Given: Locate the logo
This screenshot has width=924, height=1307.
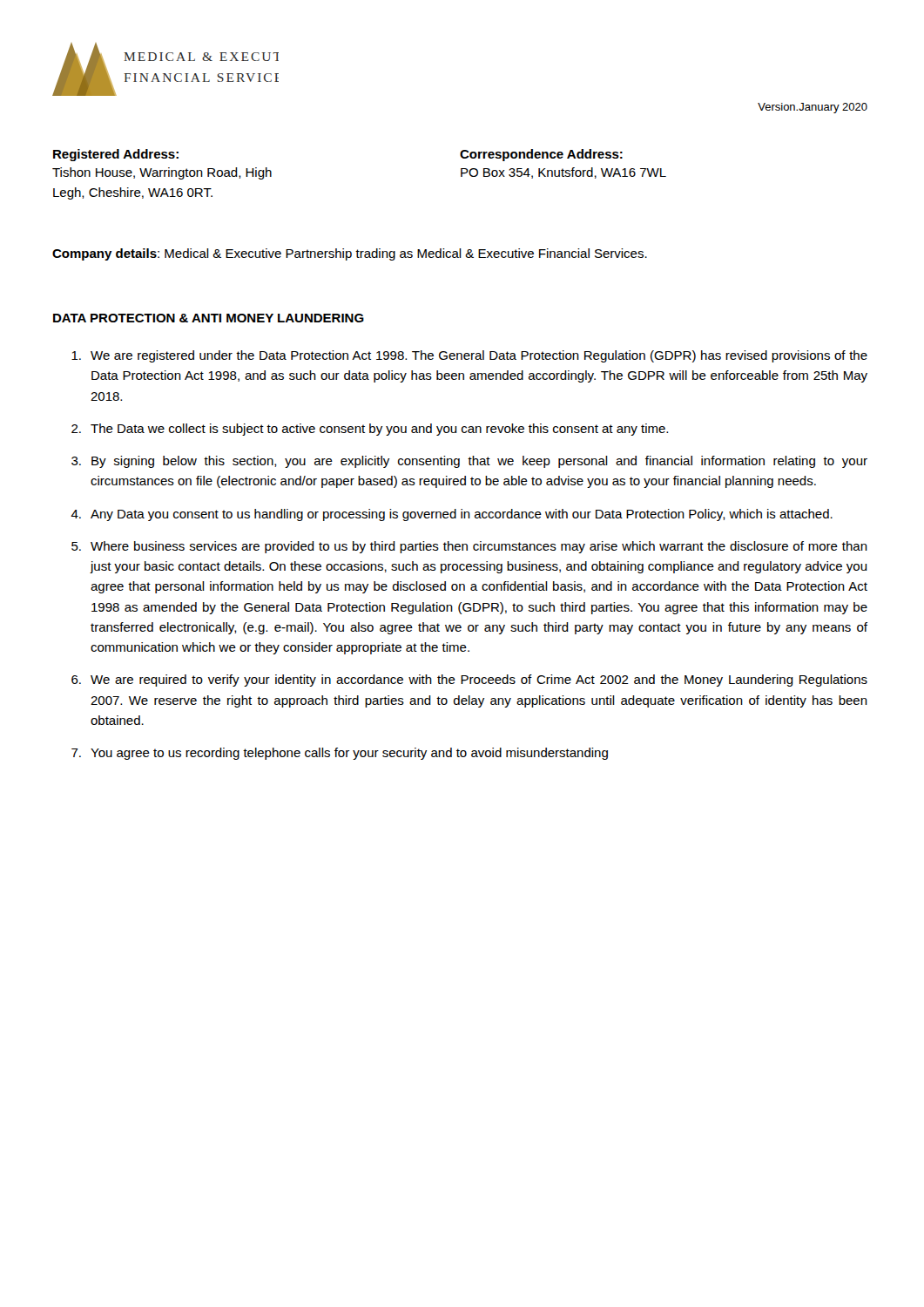Looking at the screenshot, I should (165, 70).
